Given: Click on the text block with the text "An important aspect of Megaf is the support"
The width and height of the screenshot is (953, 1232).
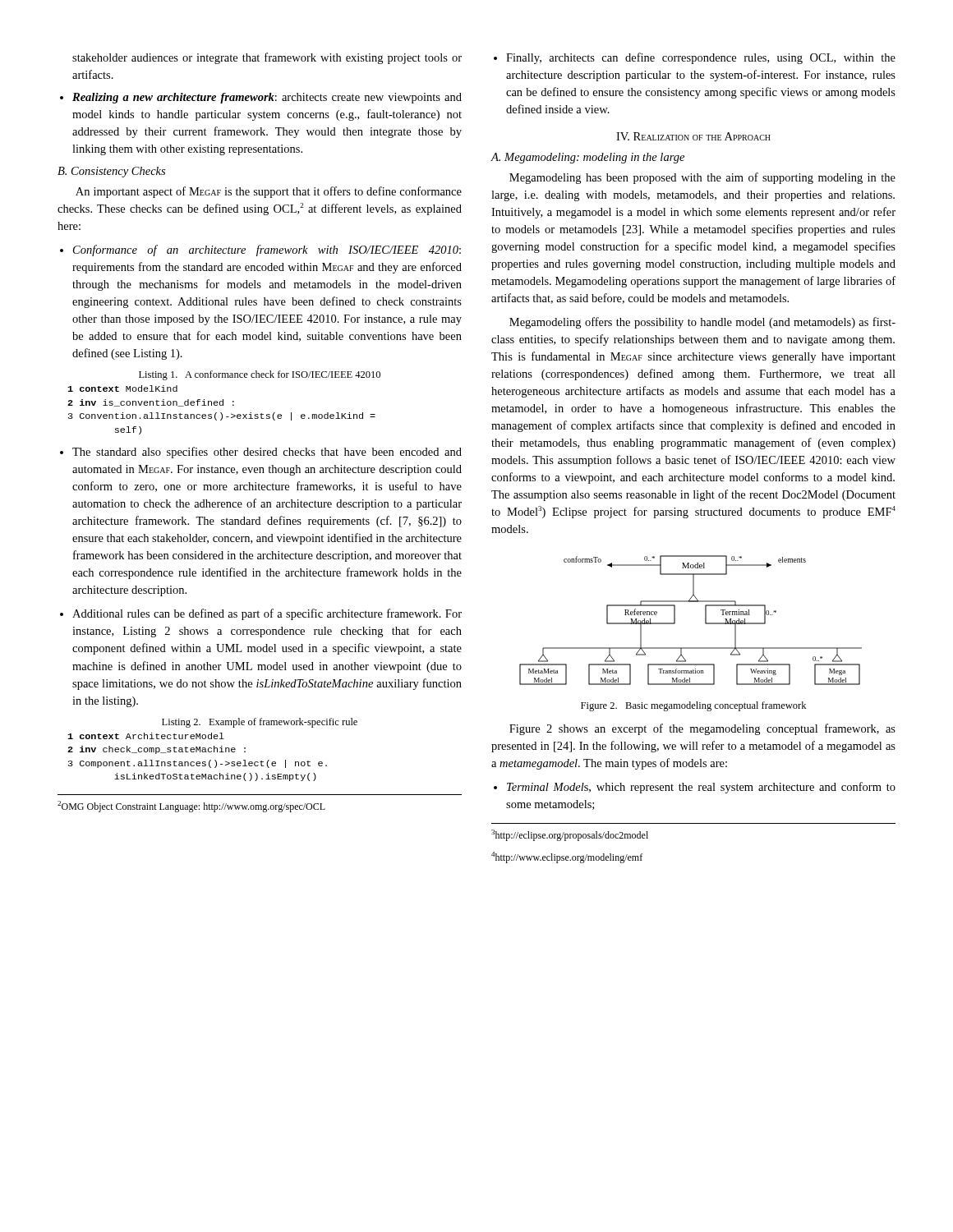Looking at the screenshot, I should 260,209.
